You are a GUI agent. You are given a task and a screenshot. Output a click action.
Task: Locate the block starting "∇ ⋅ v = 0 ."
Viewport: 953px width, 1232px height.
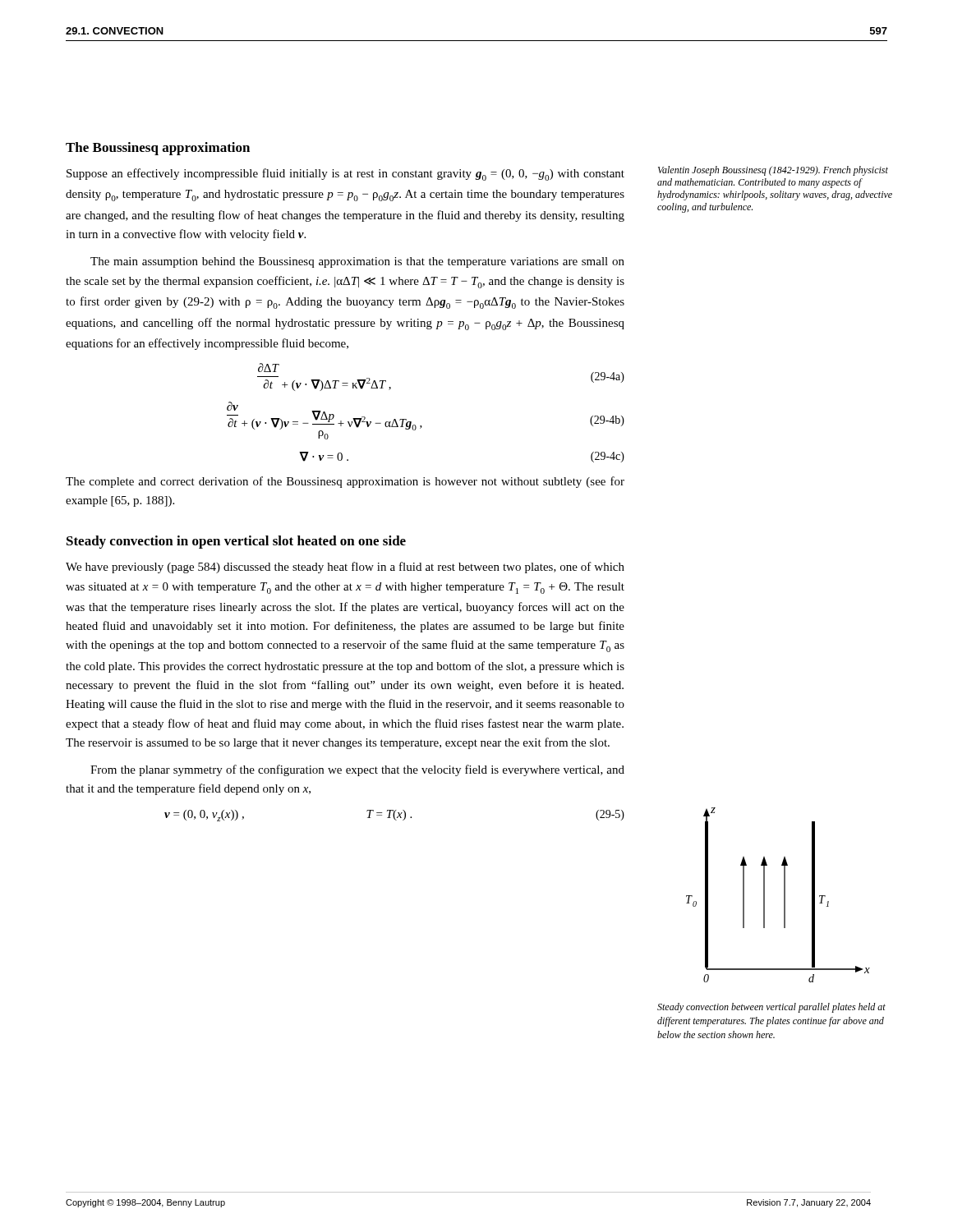(x=321, y=457)
